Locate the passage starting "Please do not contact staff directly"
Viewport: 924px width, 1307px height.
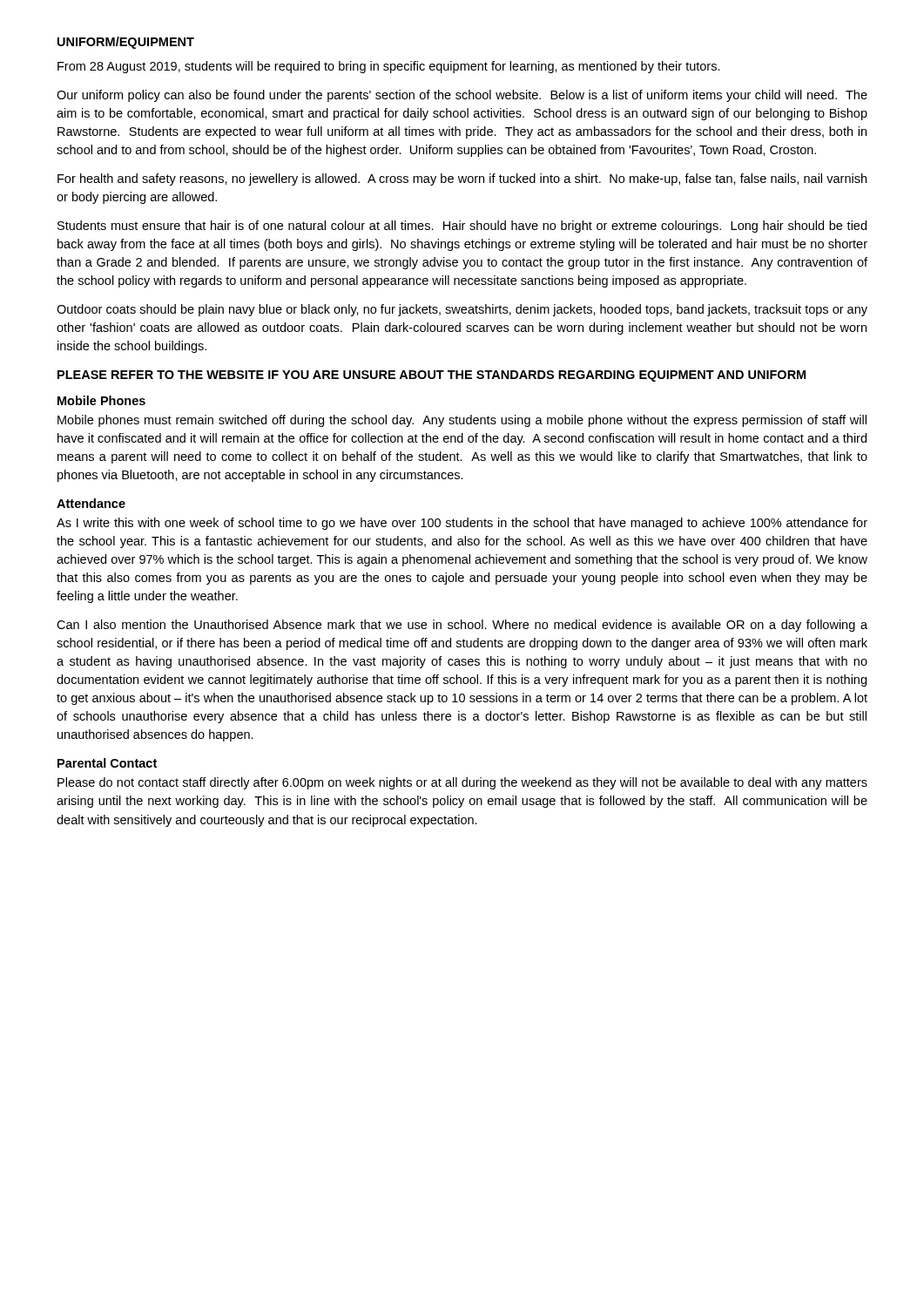point(462,801)
